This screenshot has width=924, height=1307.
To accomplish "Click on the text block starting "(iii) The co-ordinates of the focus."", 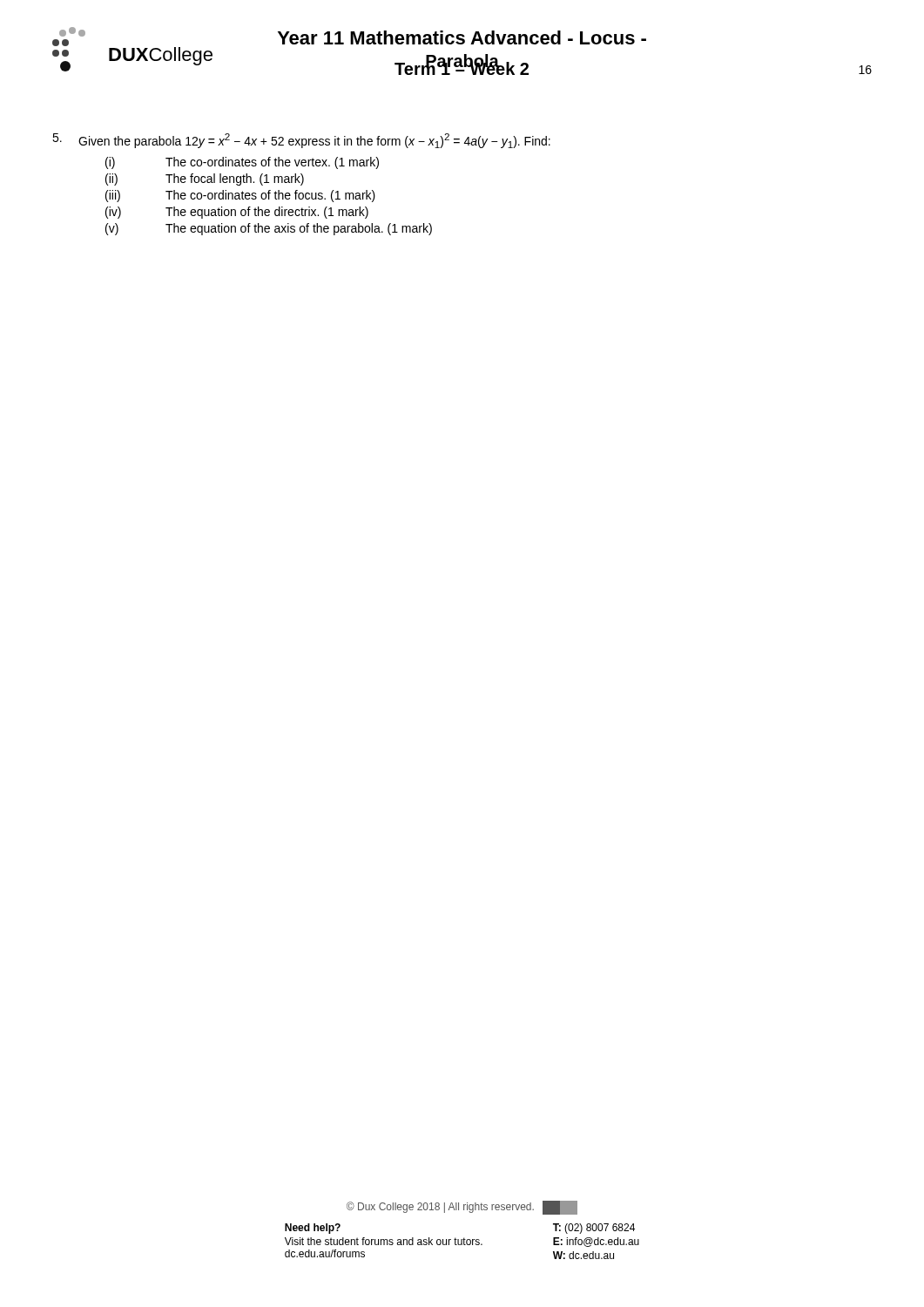I will (x=240, y=196).
